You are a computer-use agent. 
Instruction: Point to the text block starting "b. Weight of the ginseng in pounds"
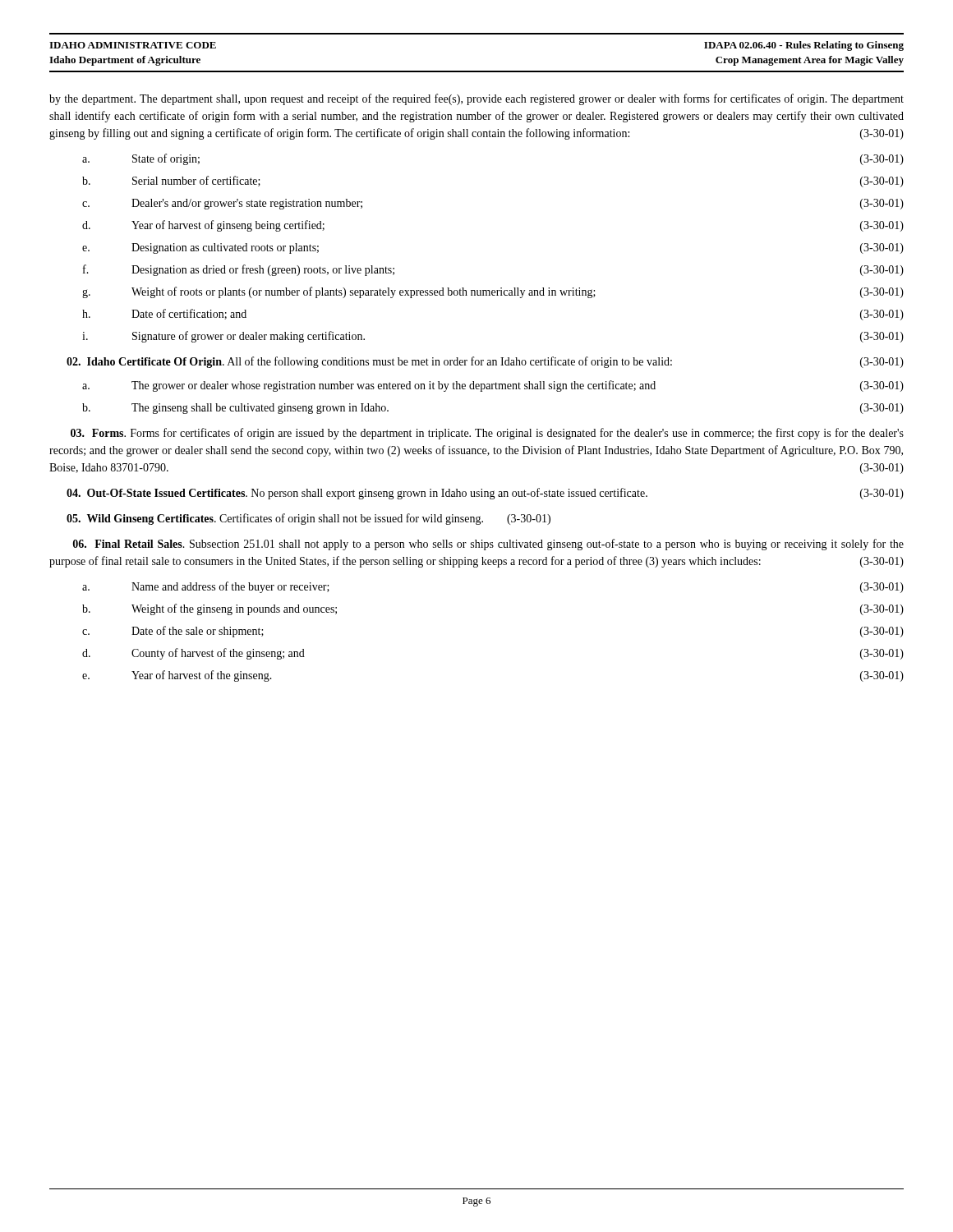coord(239,609)
